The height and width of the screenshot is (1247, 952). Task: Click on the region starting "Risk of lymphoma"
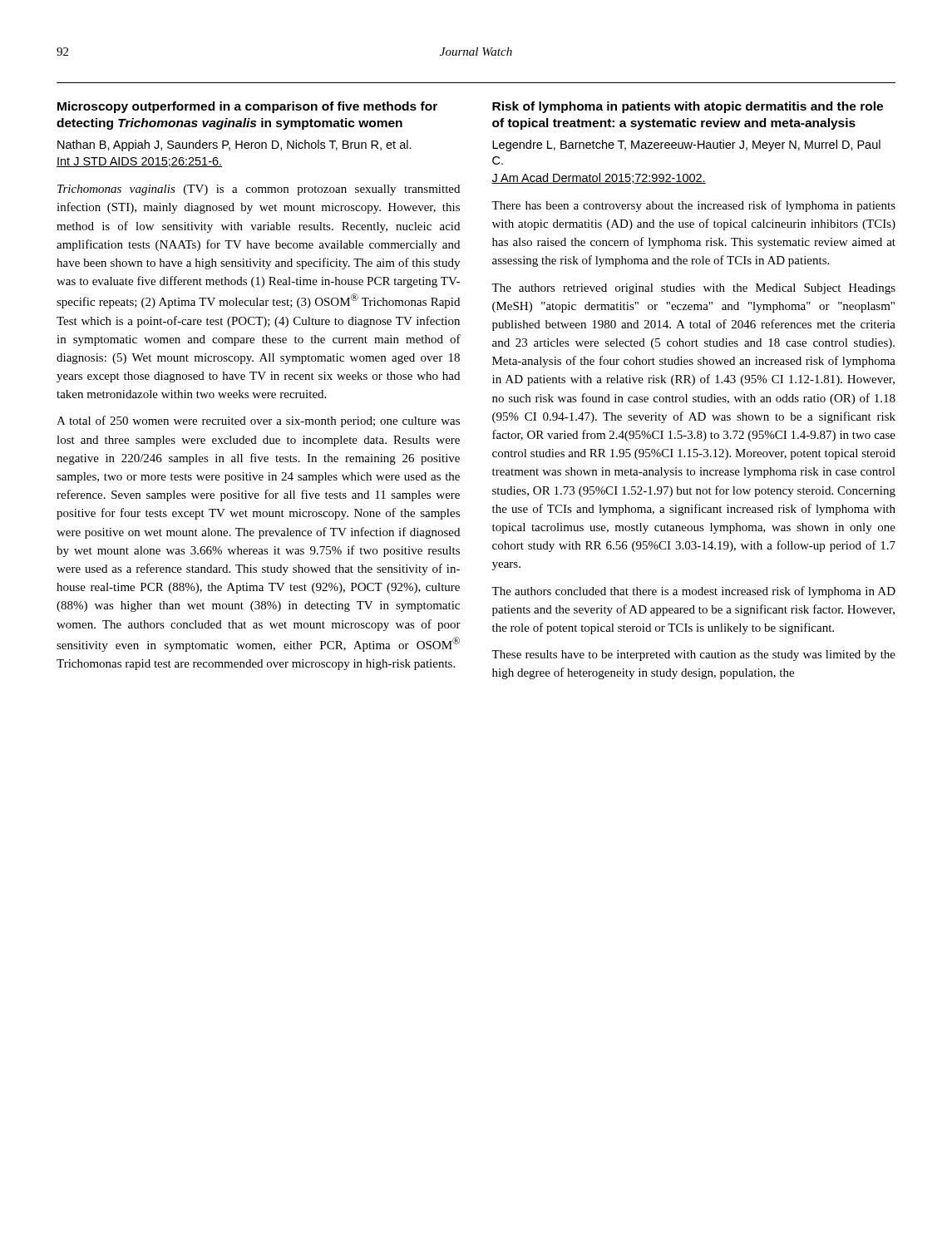click(688, 114)
